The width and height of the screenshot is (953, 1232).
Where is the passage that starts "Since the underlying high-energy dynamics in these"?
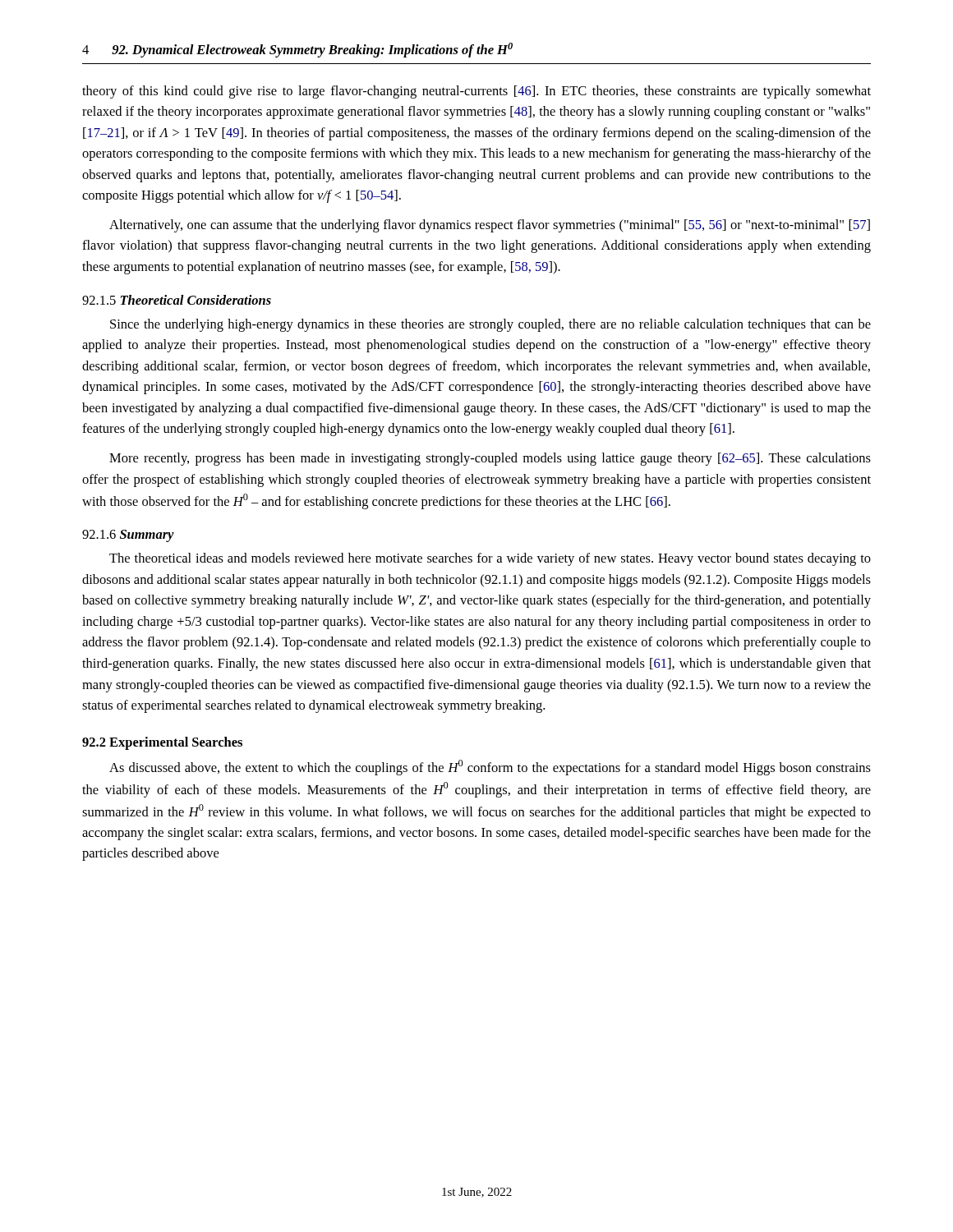476,376
